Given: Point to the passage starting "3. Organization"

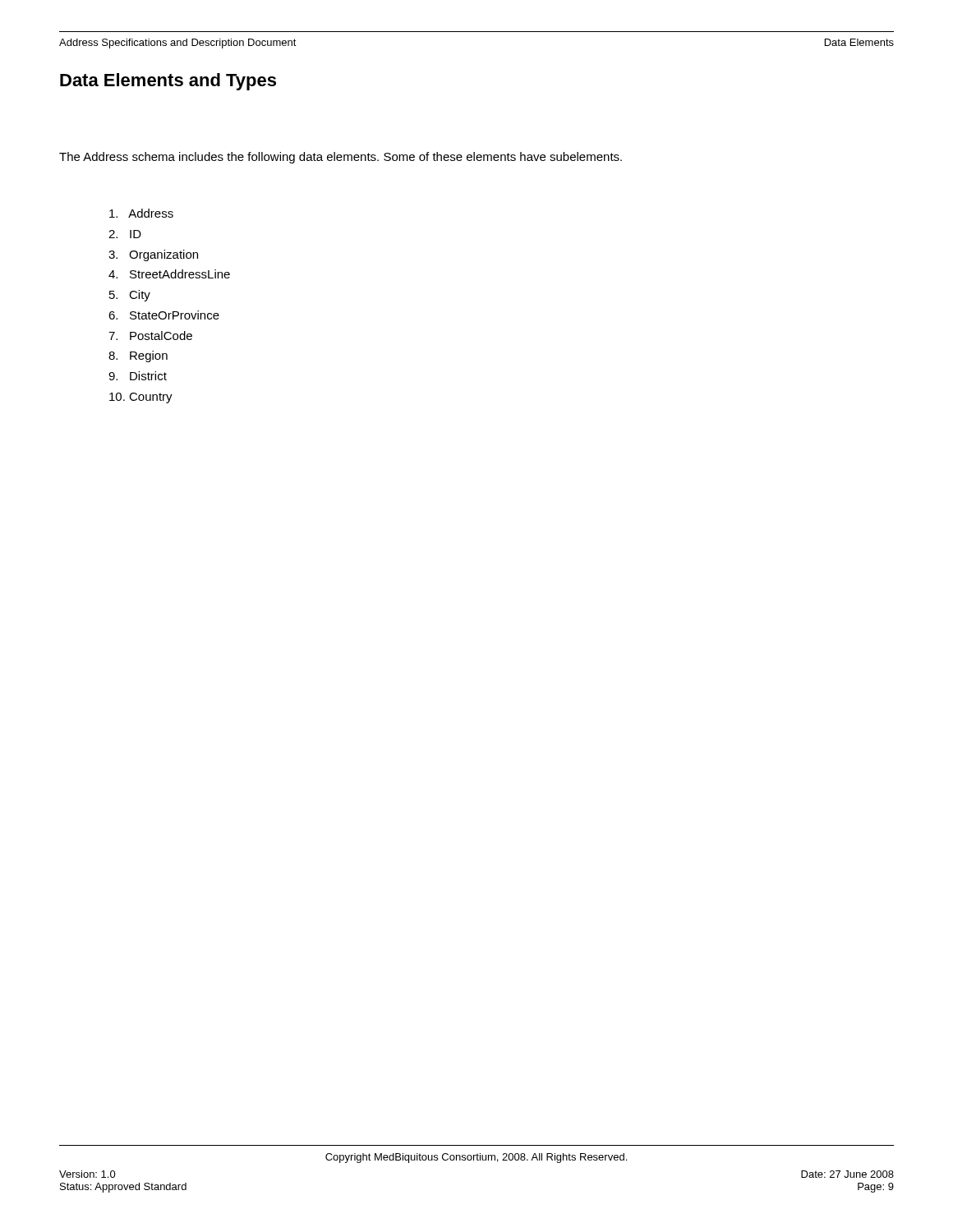Looking at the screenshot, I should tap(154, 254).
